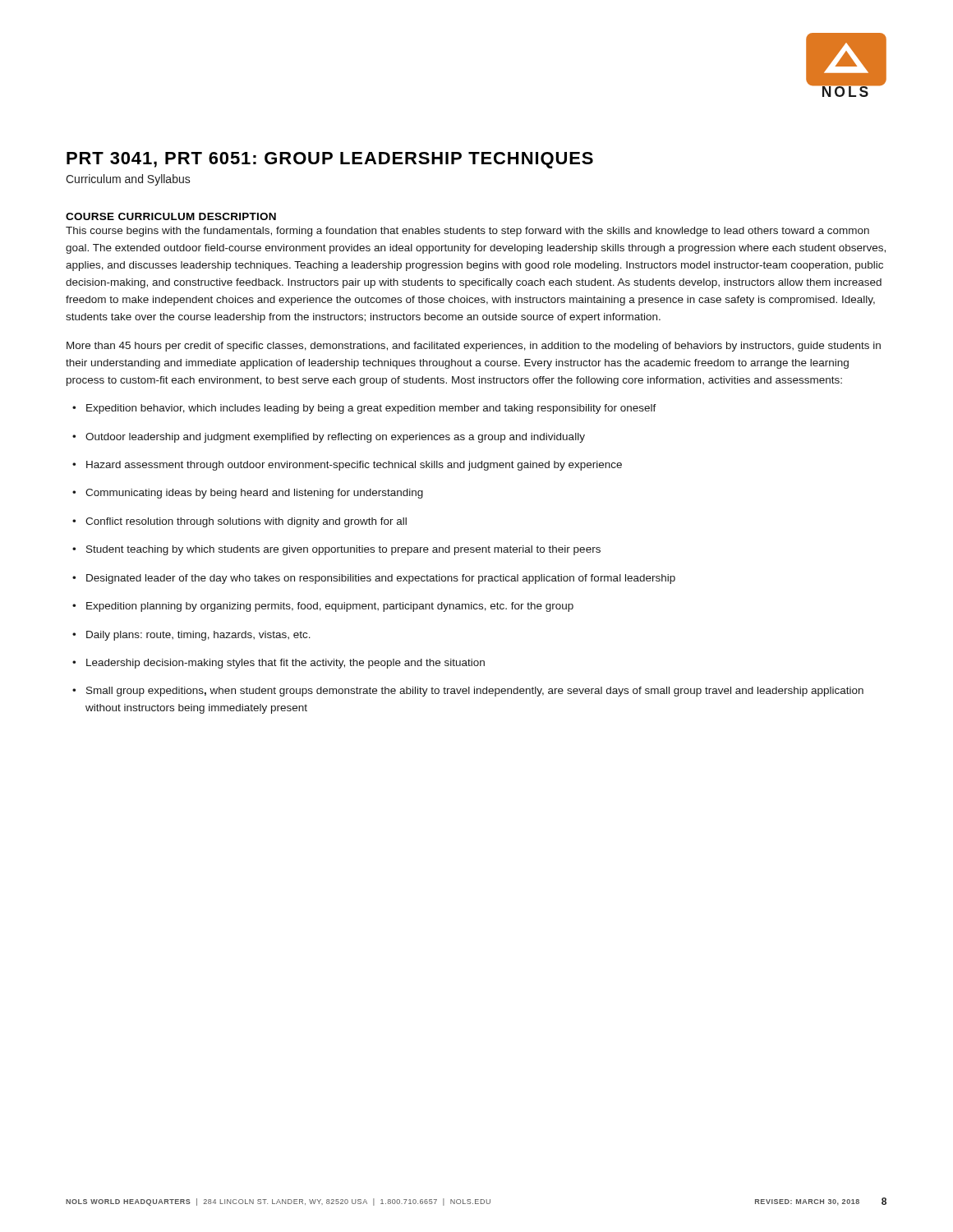Navigate to the text block starting "Daily plans: route, timing, hazards, vistas, etc."
953x1232 pixels.
click(191, 636)
